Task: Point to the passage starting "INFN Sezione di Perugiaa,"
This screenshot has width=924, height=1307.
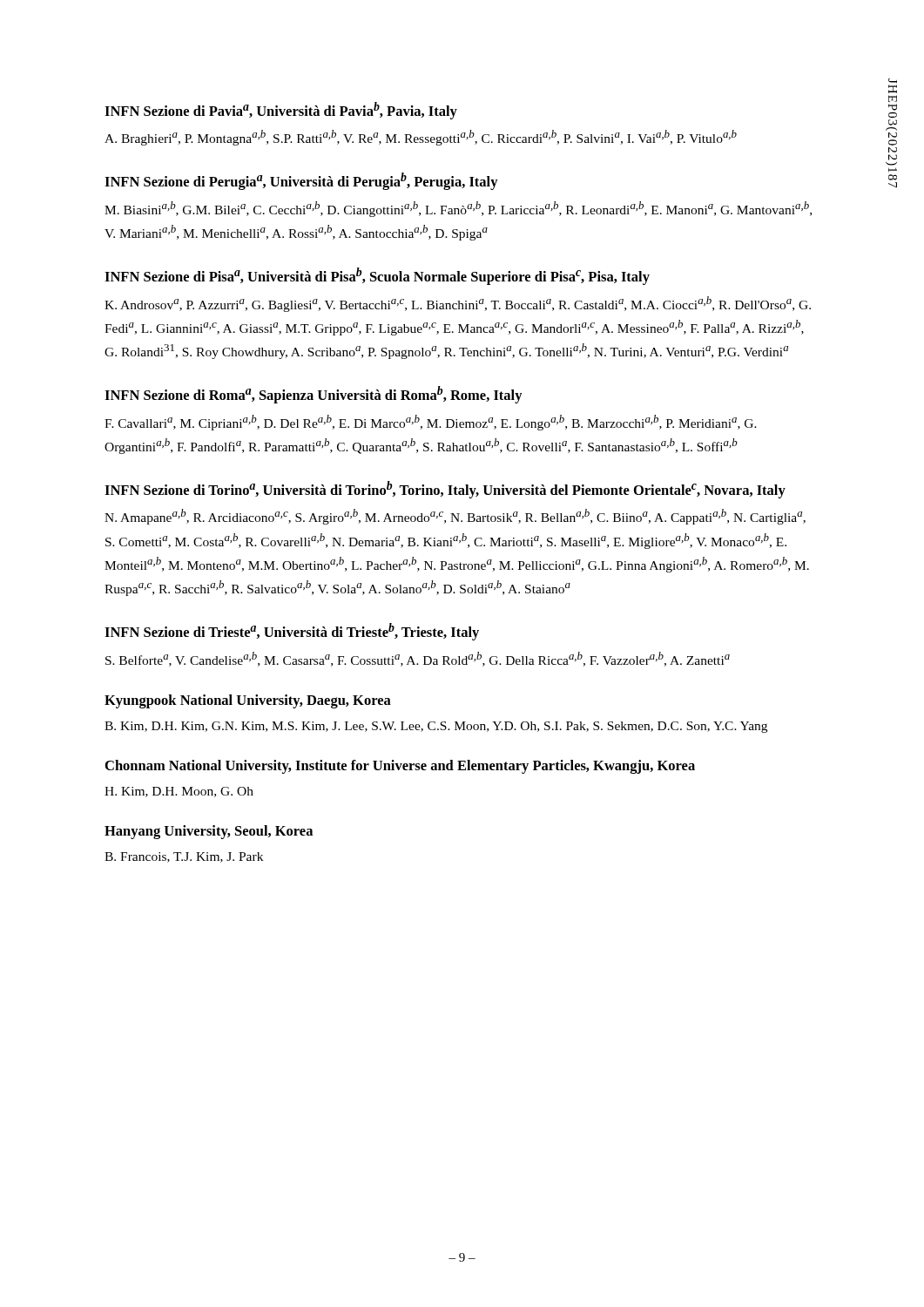Action: click(301, 180)
